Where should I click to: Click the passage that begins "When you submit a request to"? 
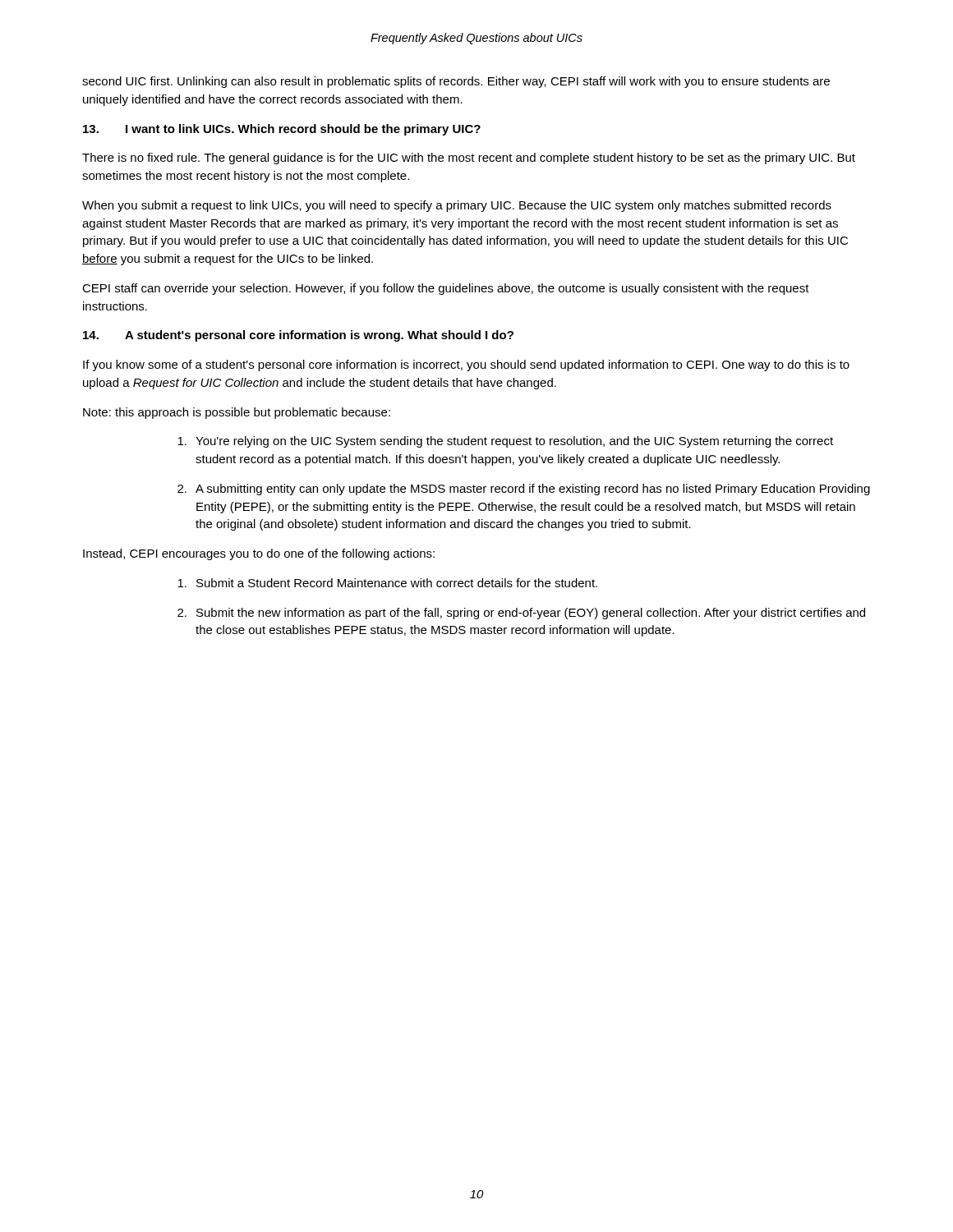tap(476, 232)
